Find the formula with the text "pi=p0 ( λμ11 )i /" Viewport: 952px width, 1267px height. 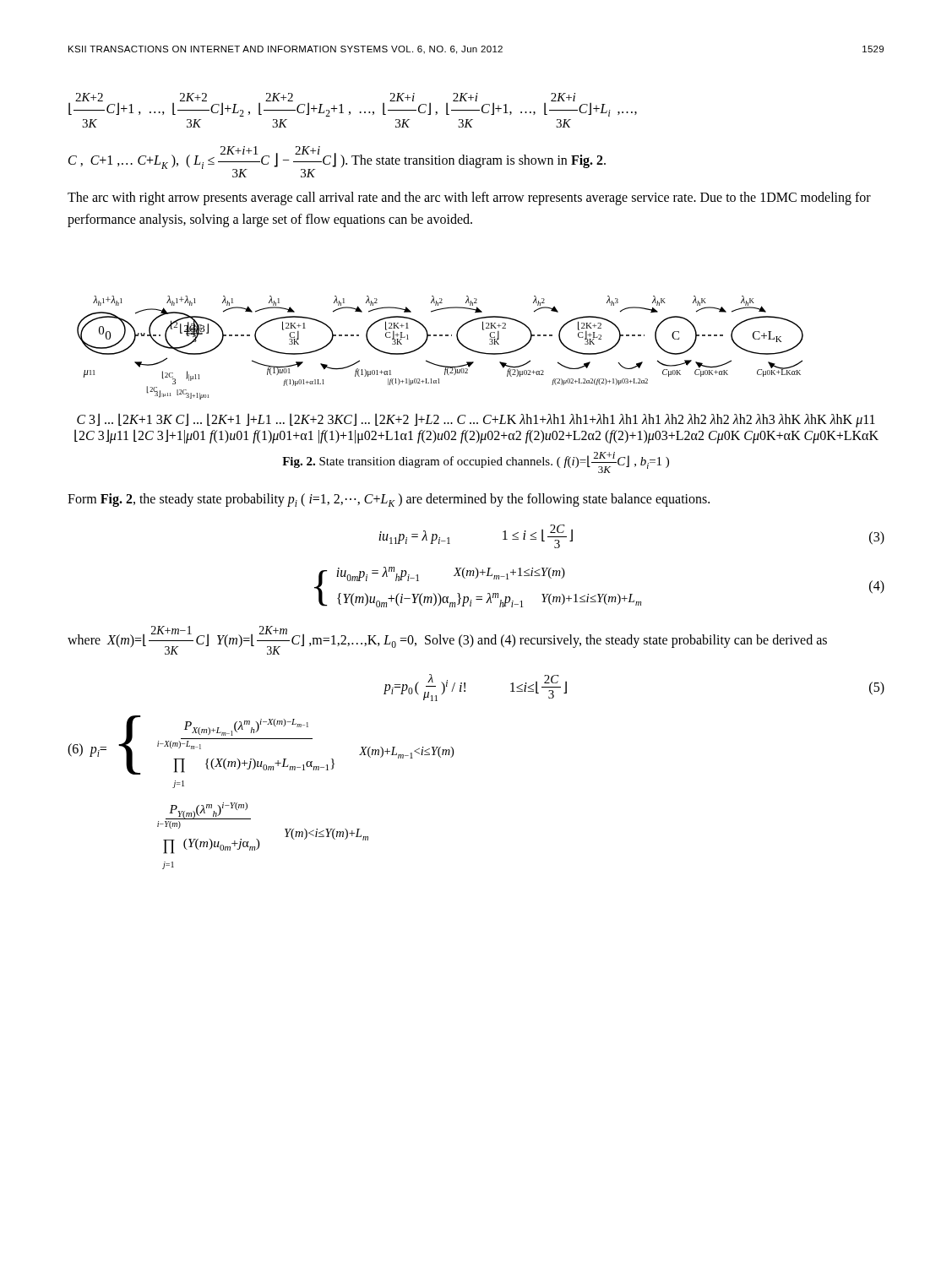point(476,687)
